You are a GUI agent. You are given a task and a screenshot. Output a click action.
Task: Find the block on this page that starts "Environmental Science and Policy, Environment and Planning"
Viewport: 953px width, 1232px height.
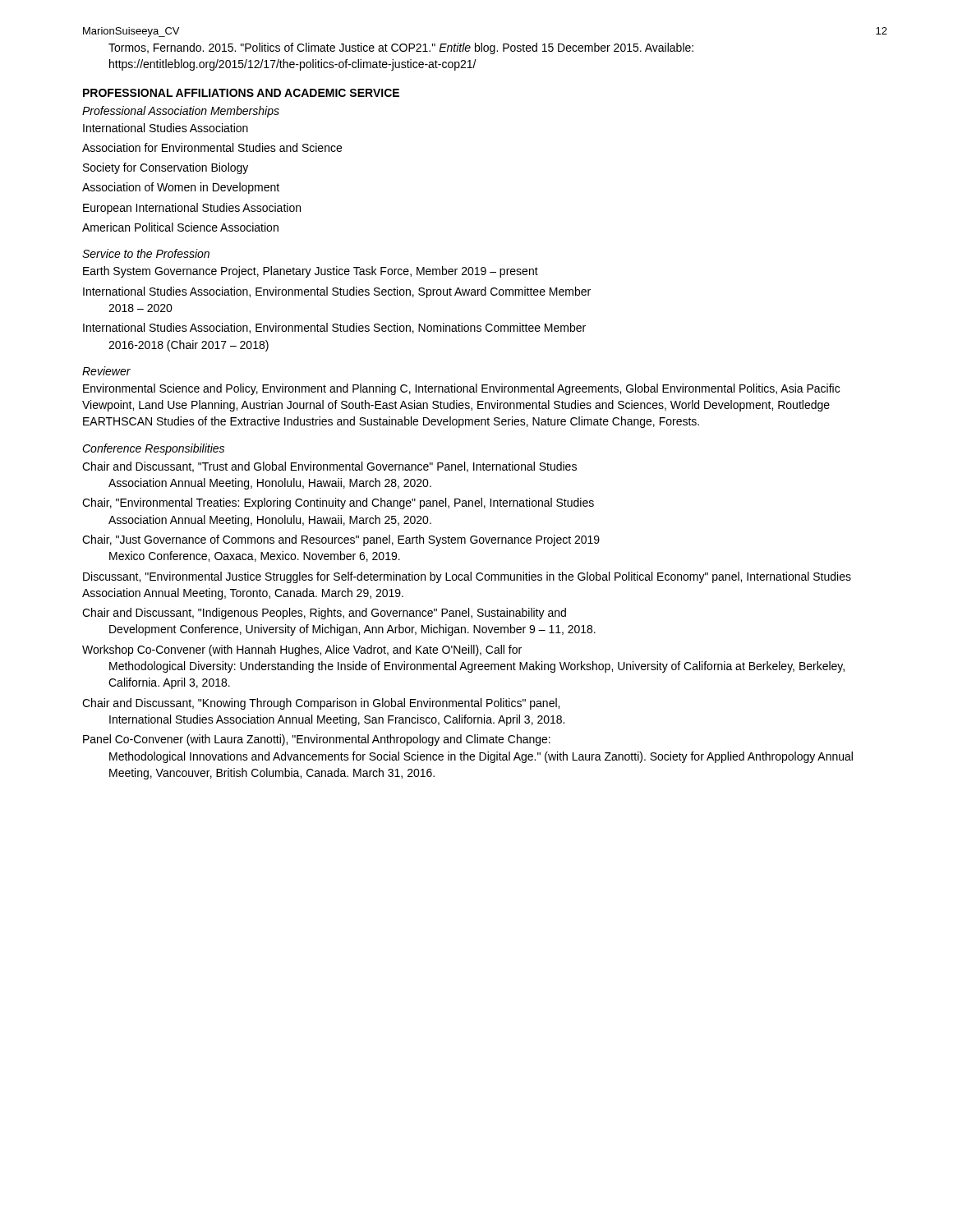tap(461, 405)
